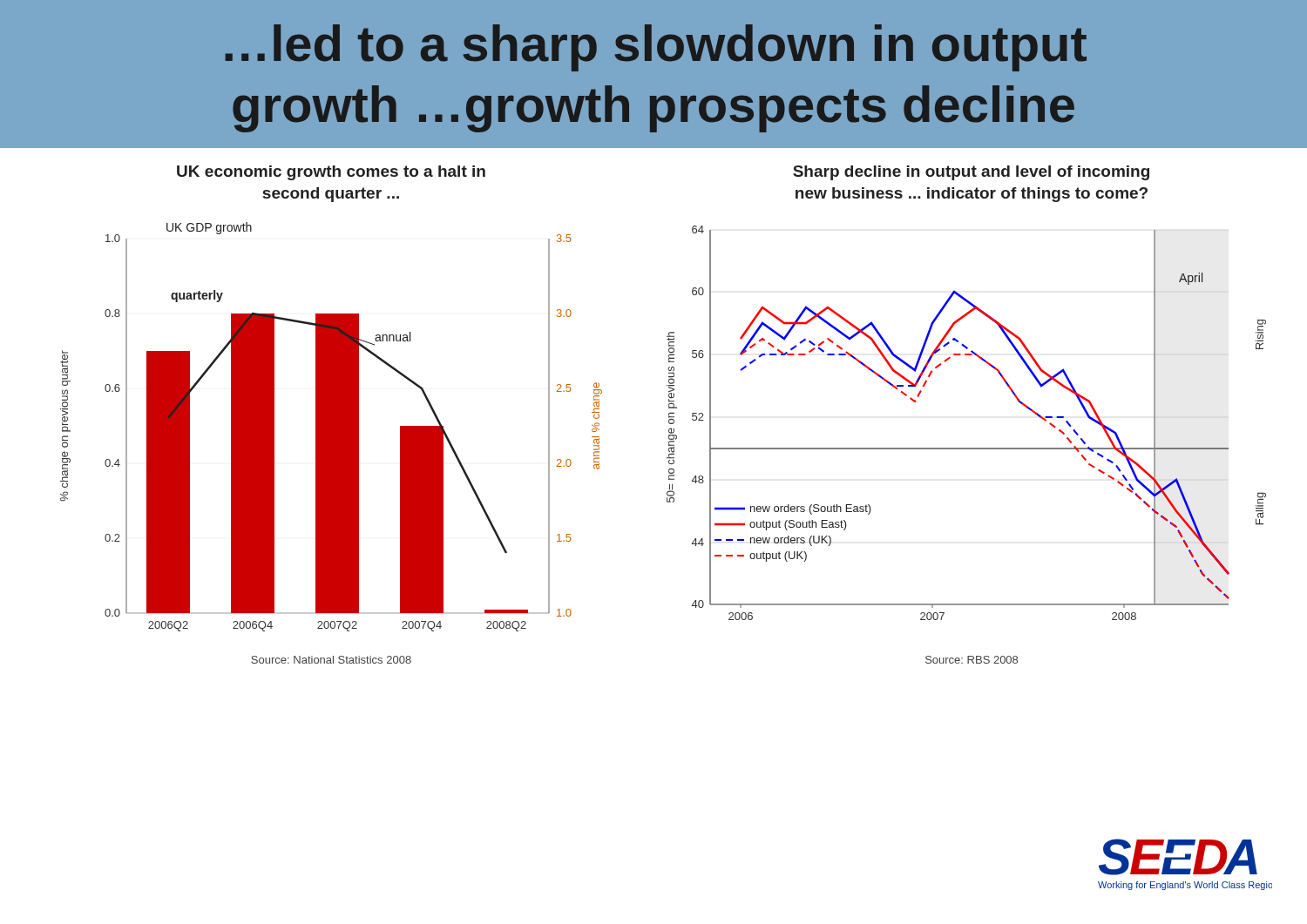Locate the title

tap(654, 74)
